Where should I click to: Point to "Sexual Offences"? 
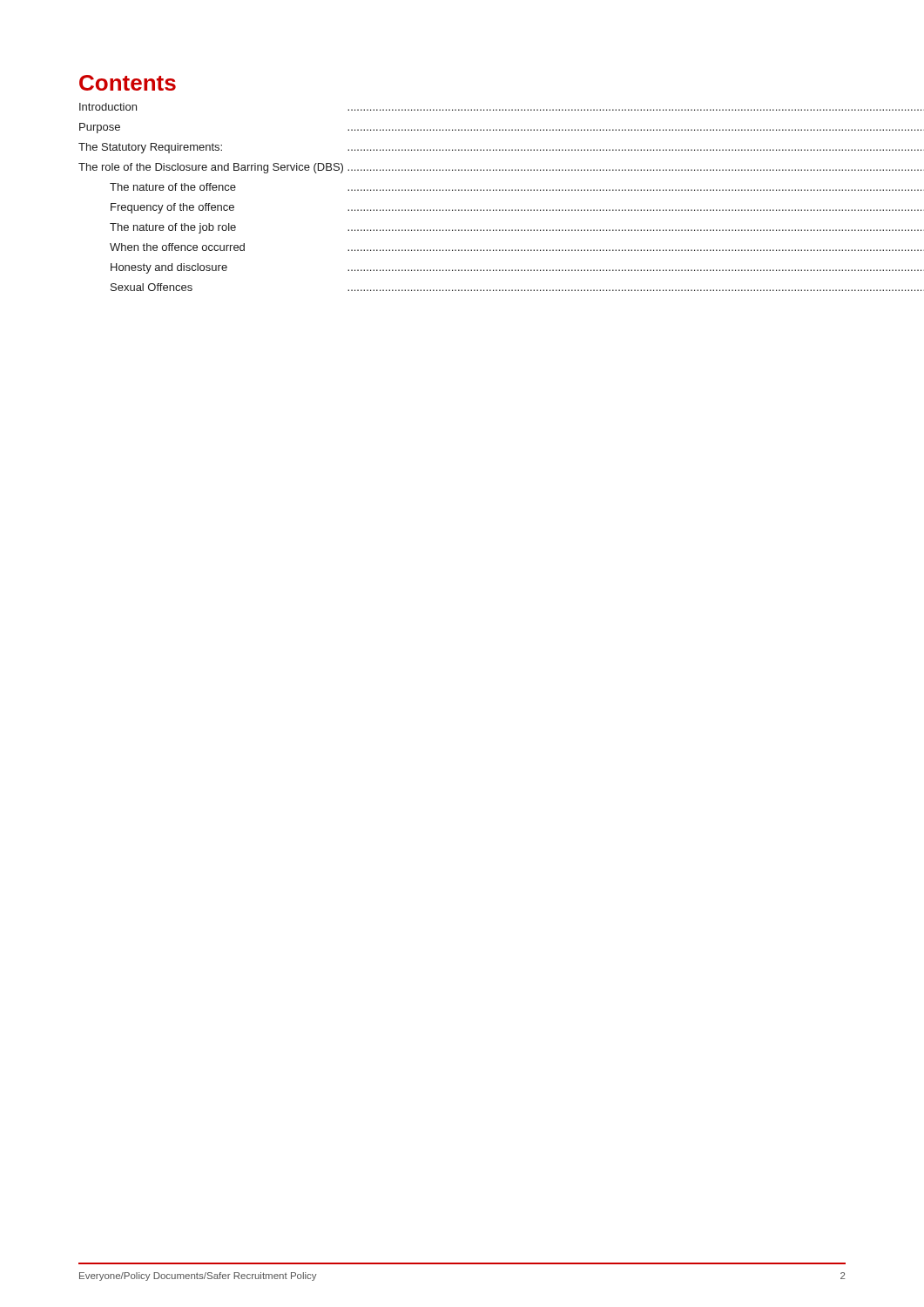click(501, 287)
